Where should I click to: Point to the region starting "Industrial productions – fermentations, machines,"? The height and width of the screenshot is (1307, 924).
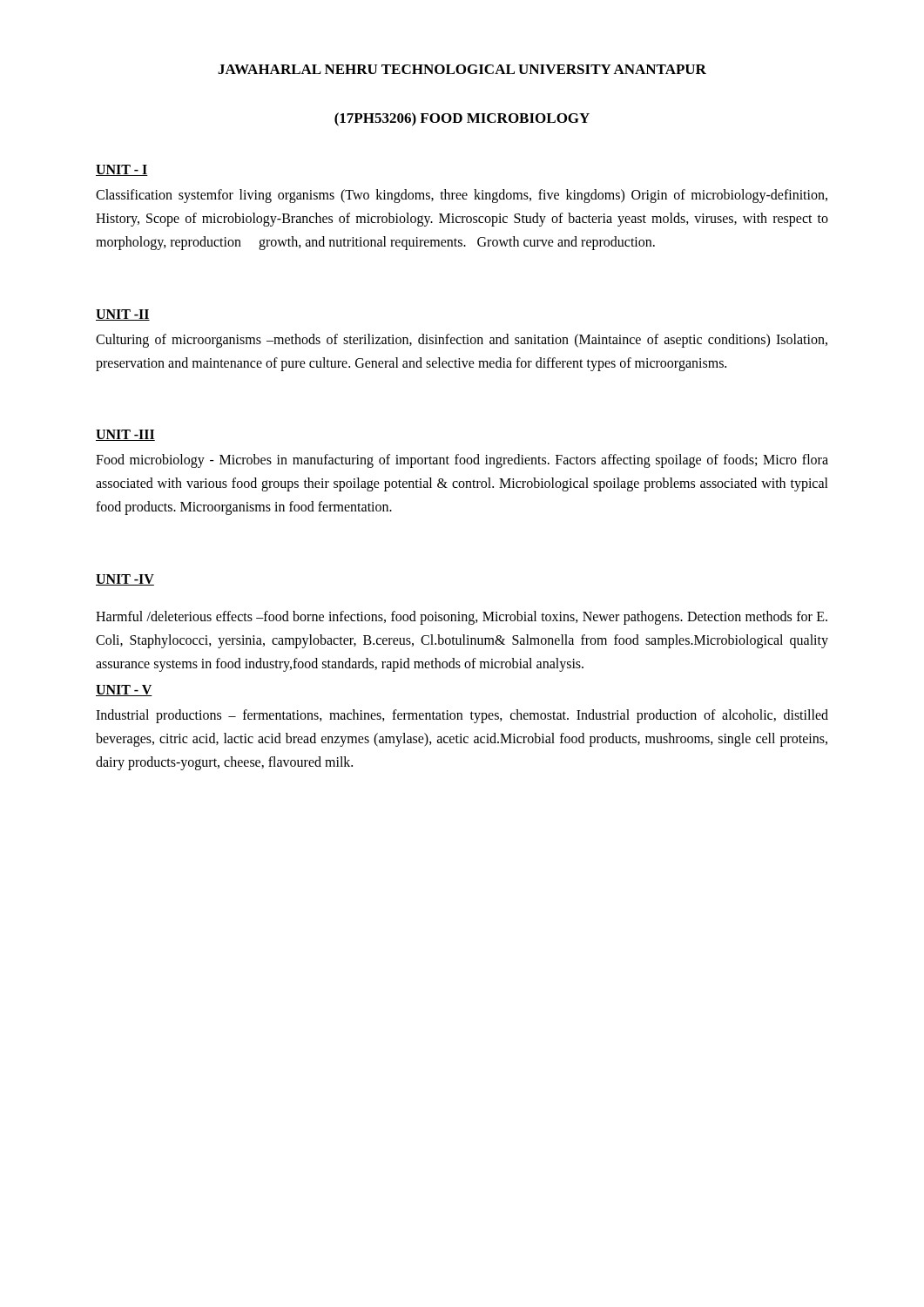pyautogui.click(x=462, y=739)
